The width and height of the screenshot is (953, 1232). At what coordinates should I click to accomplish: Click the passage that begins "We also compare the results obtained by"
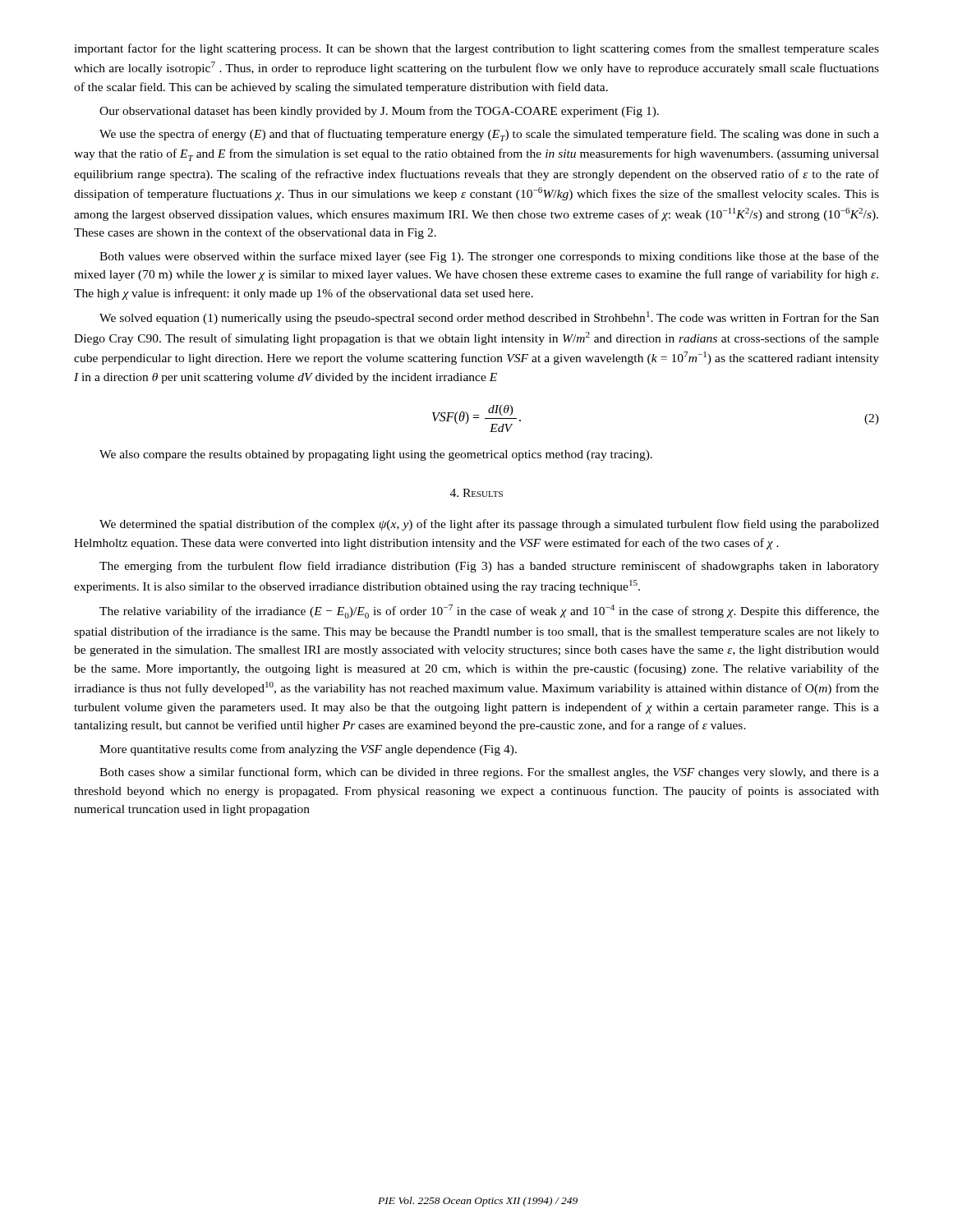pos(476,455)
